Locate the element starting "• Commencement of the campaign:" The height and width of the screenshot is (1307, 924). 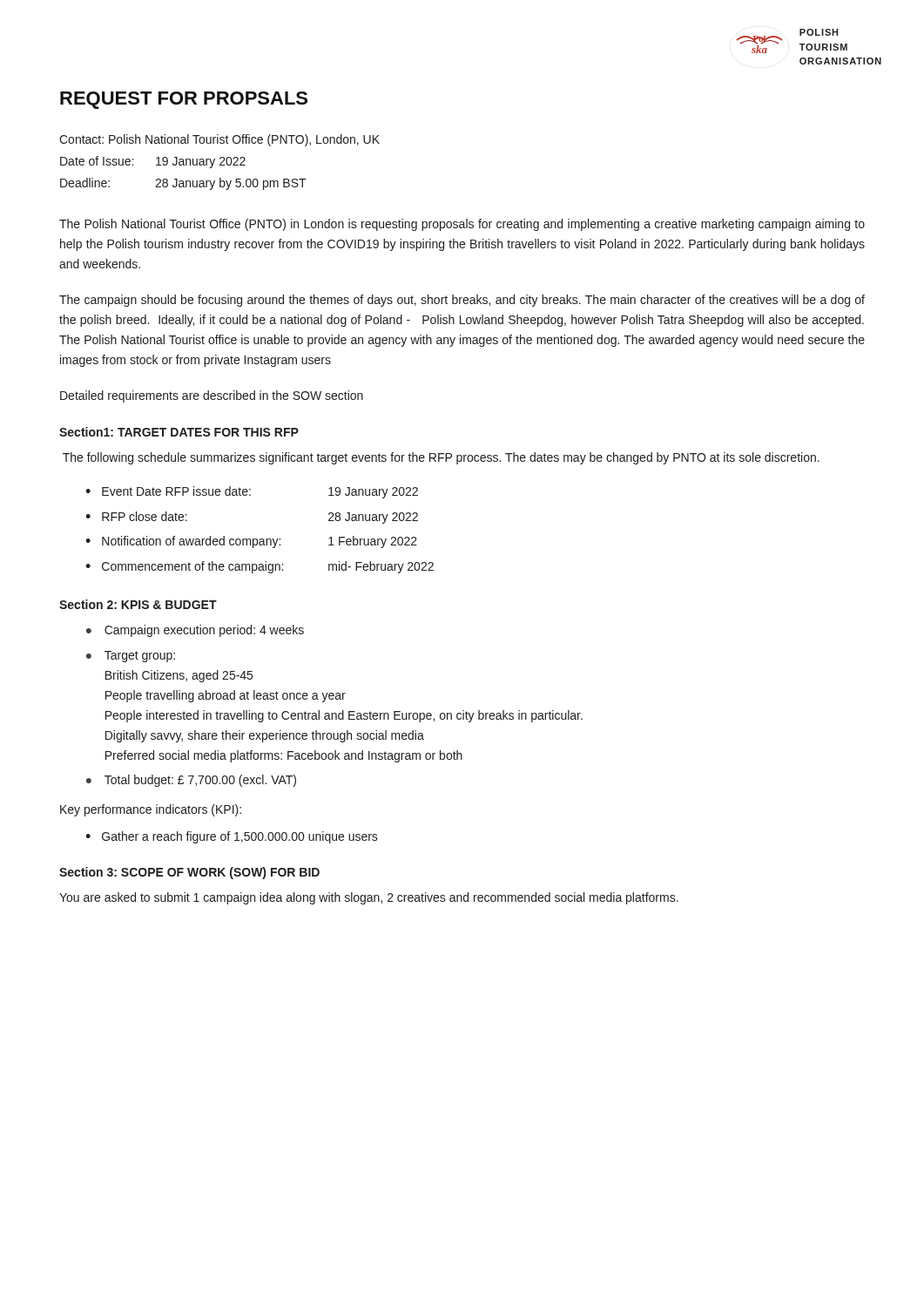[260, 567]
